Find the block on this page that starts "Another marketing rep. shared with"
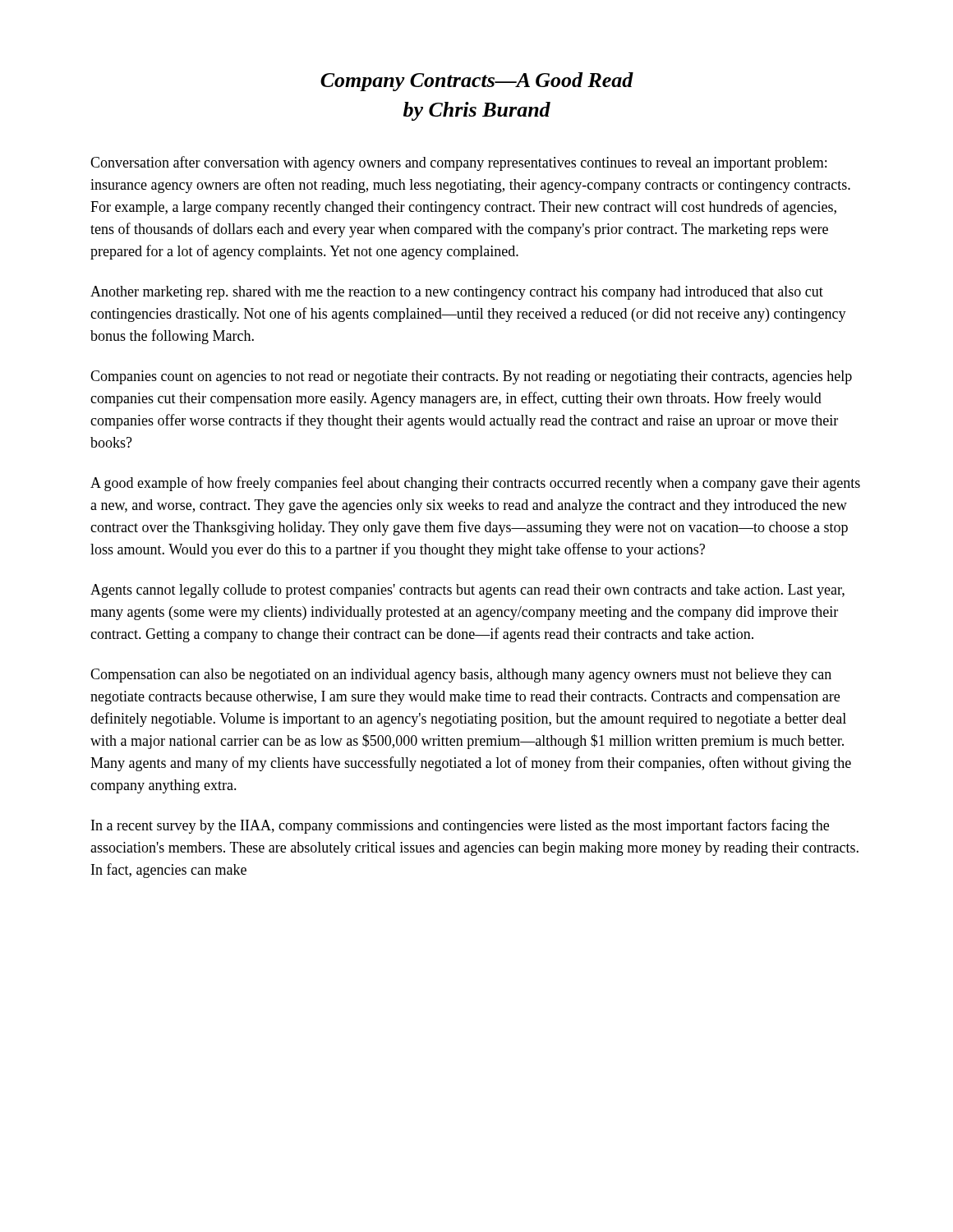This screenshot has height=1232, width=953. coord(468,314)
